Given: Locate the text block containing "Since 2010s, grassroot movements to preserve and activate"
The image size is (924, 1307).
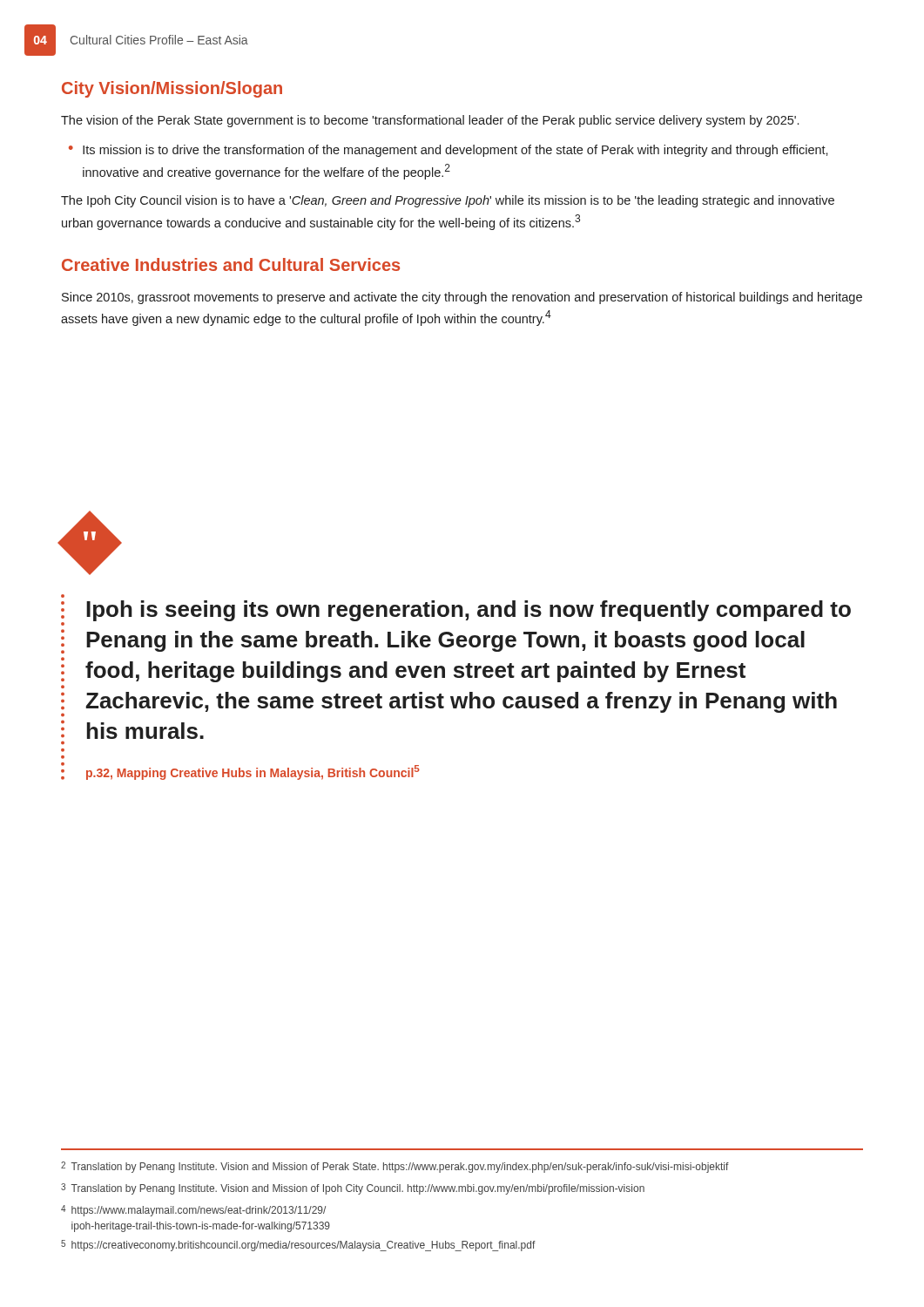Looking at the screenshot, I should (462, 308).
